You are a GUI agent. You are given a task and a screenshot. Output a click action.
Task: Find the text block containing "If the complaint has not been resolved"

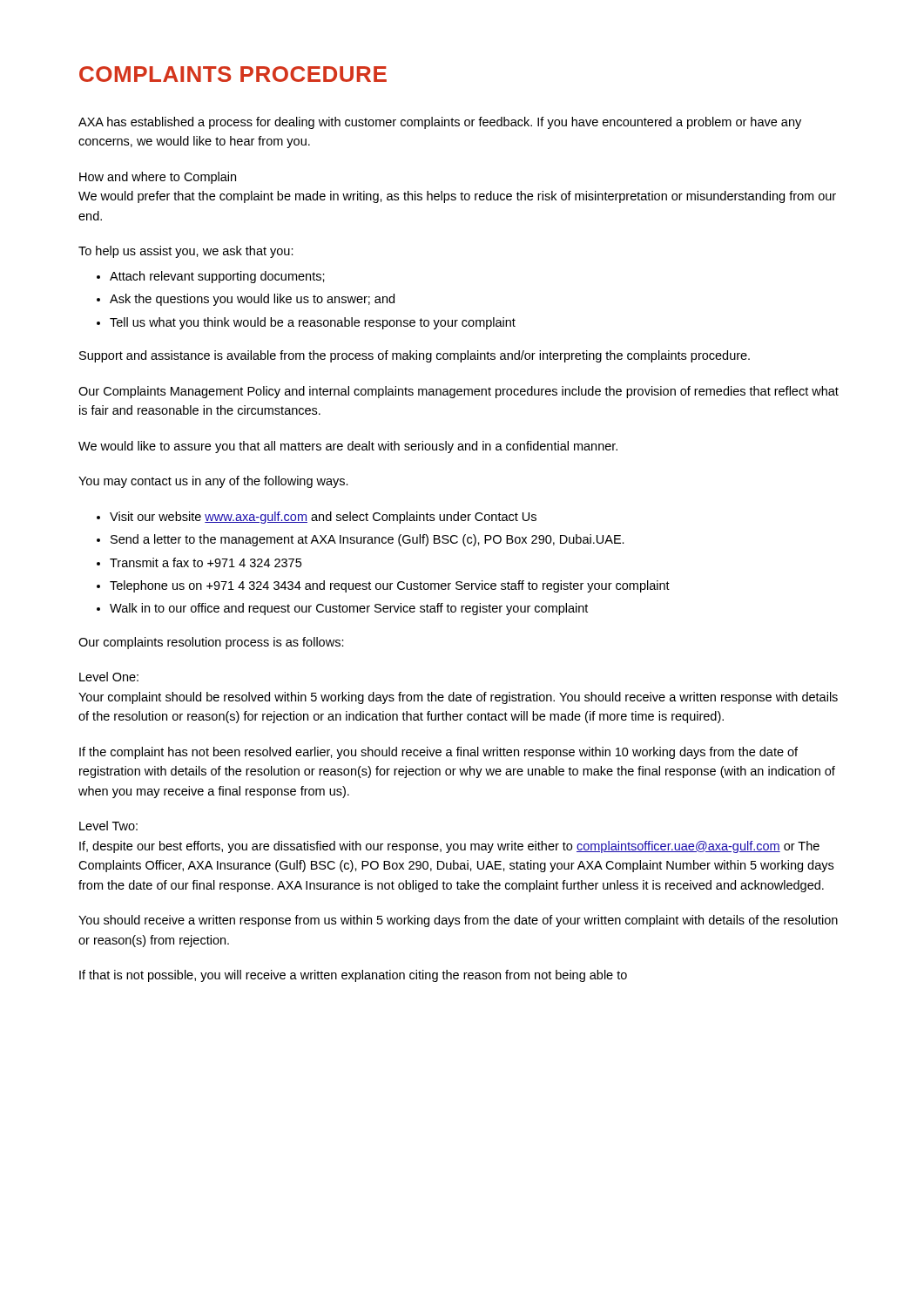click(x=457, y=771)
